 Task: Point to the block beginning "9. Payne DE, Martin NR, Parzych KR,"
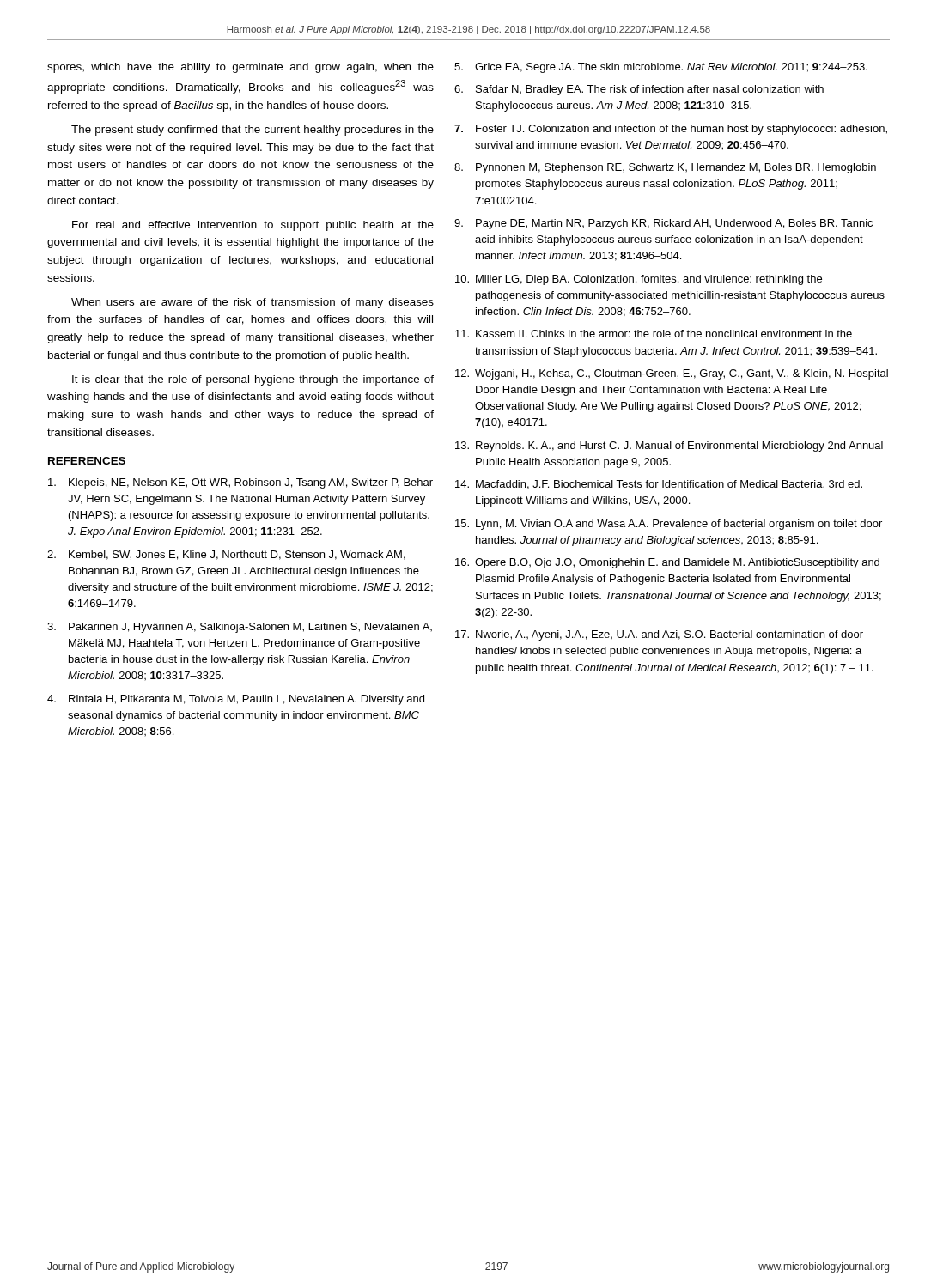[x=672, y=239]
